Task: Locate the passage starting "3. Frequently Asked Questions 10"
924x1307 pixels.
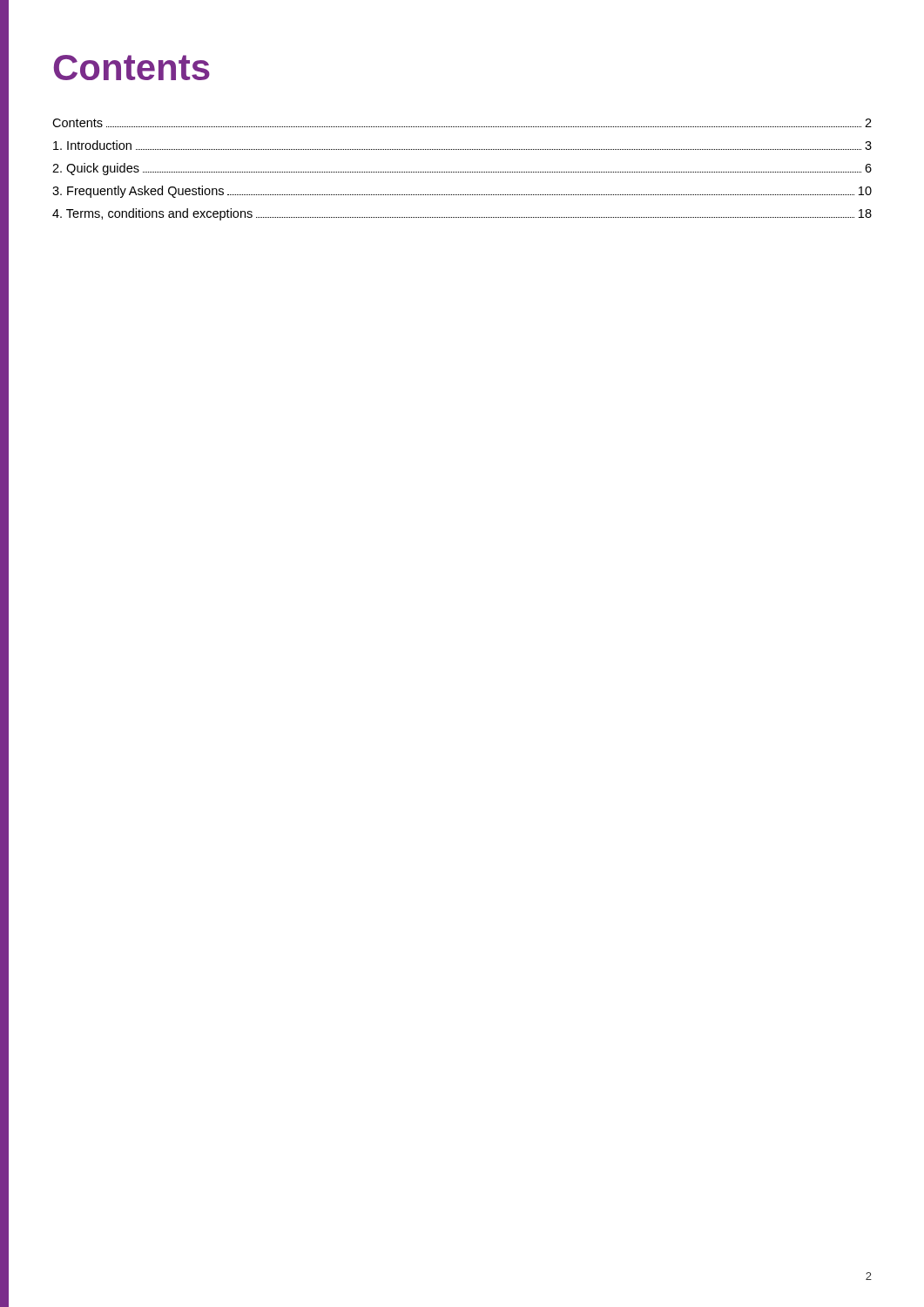Action: pyautogui.click(x=462, y=191)
